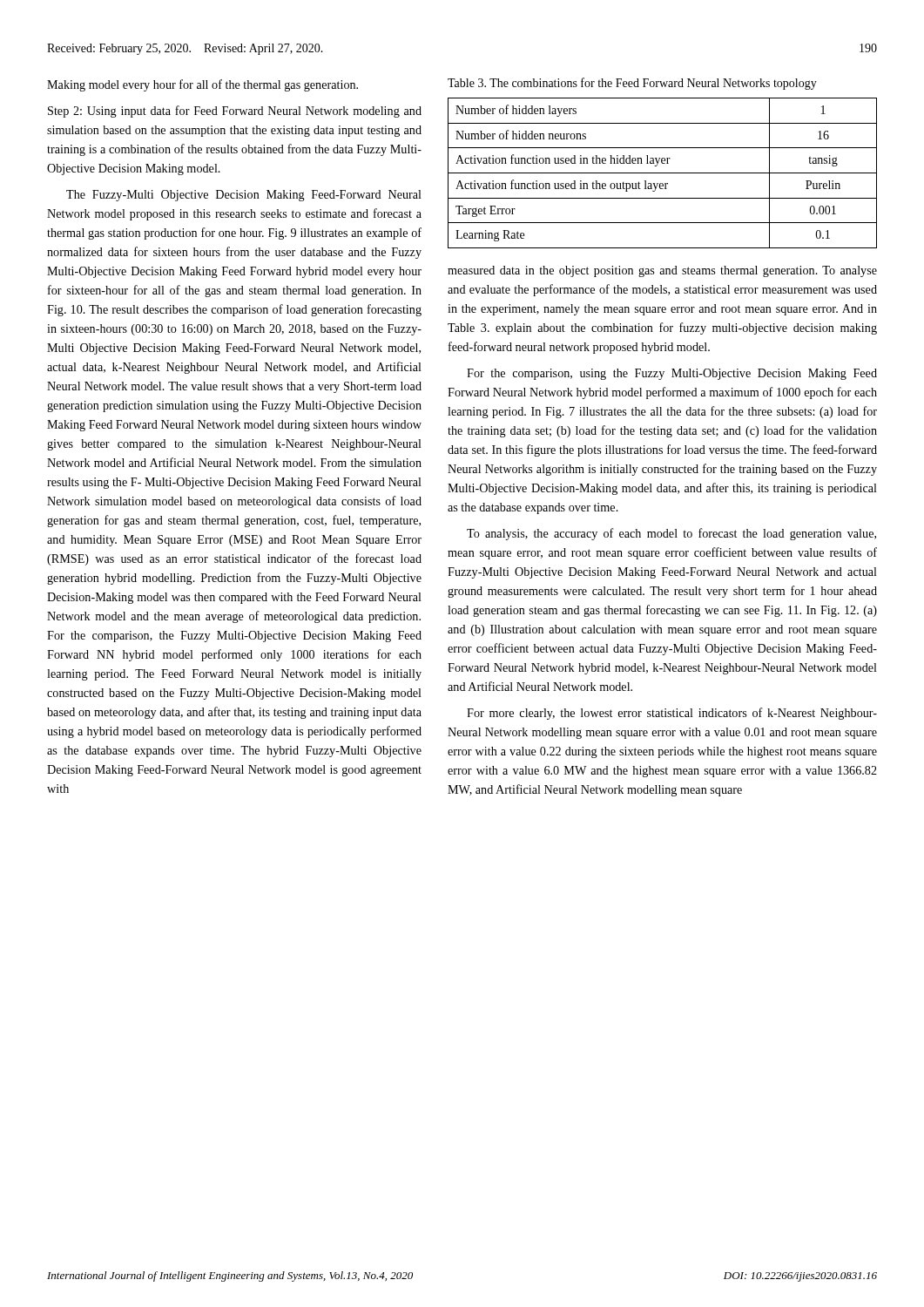Image resolution: width=924 pixels, height=1307 pixels.
Task: Locate the text block that says "measured data in the object position gas"
Action: pyautogui.click(x=662, y=530)
